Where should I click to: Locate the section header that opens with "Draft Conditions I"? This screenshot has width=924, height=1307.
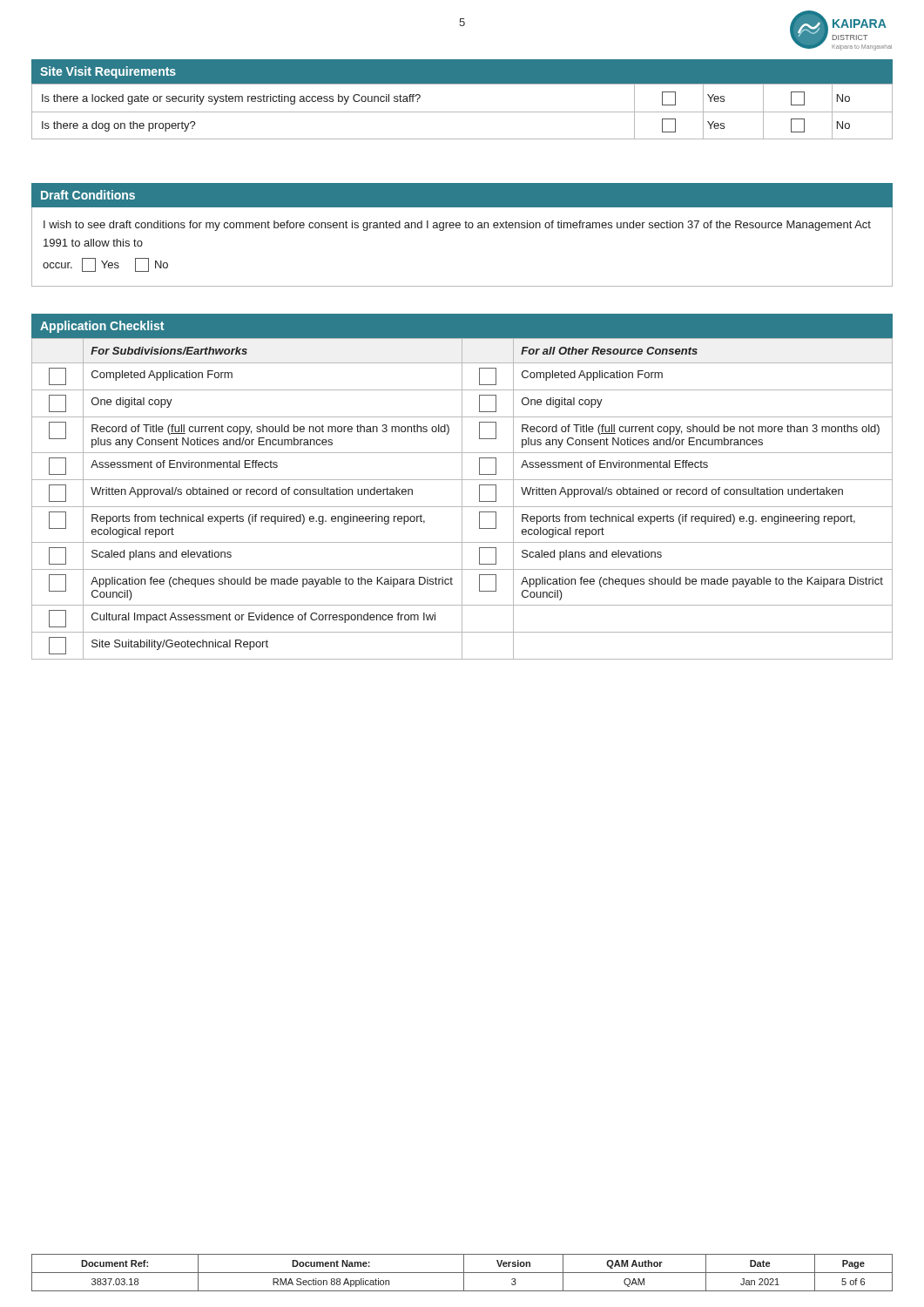(x=462, y=235)
